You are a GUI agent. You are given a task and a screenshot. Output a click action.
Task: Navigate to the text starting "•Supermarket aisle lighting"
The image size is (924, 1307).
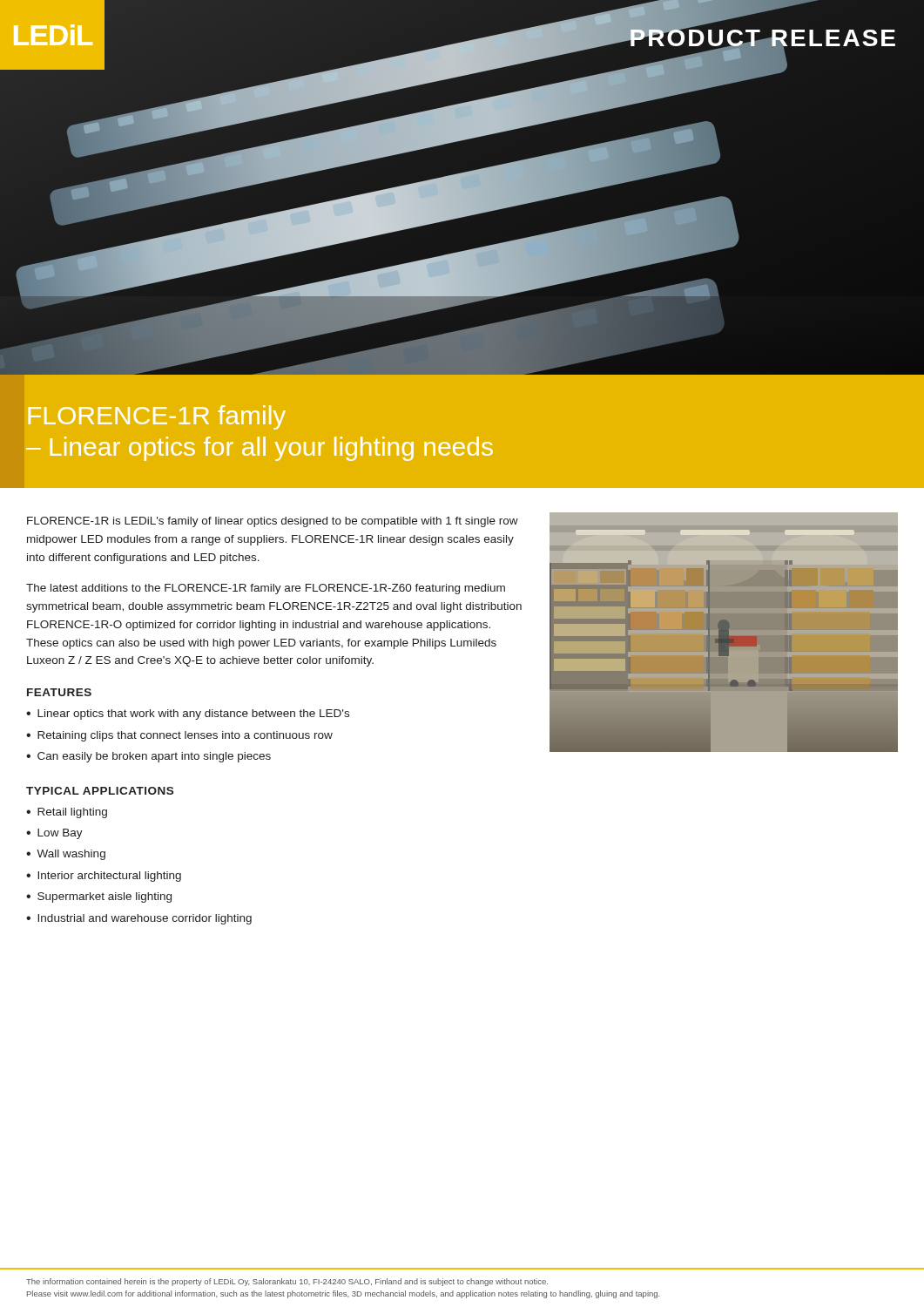99,897
